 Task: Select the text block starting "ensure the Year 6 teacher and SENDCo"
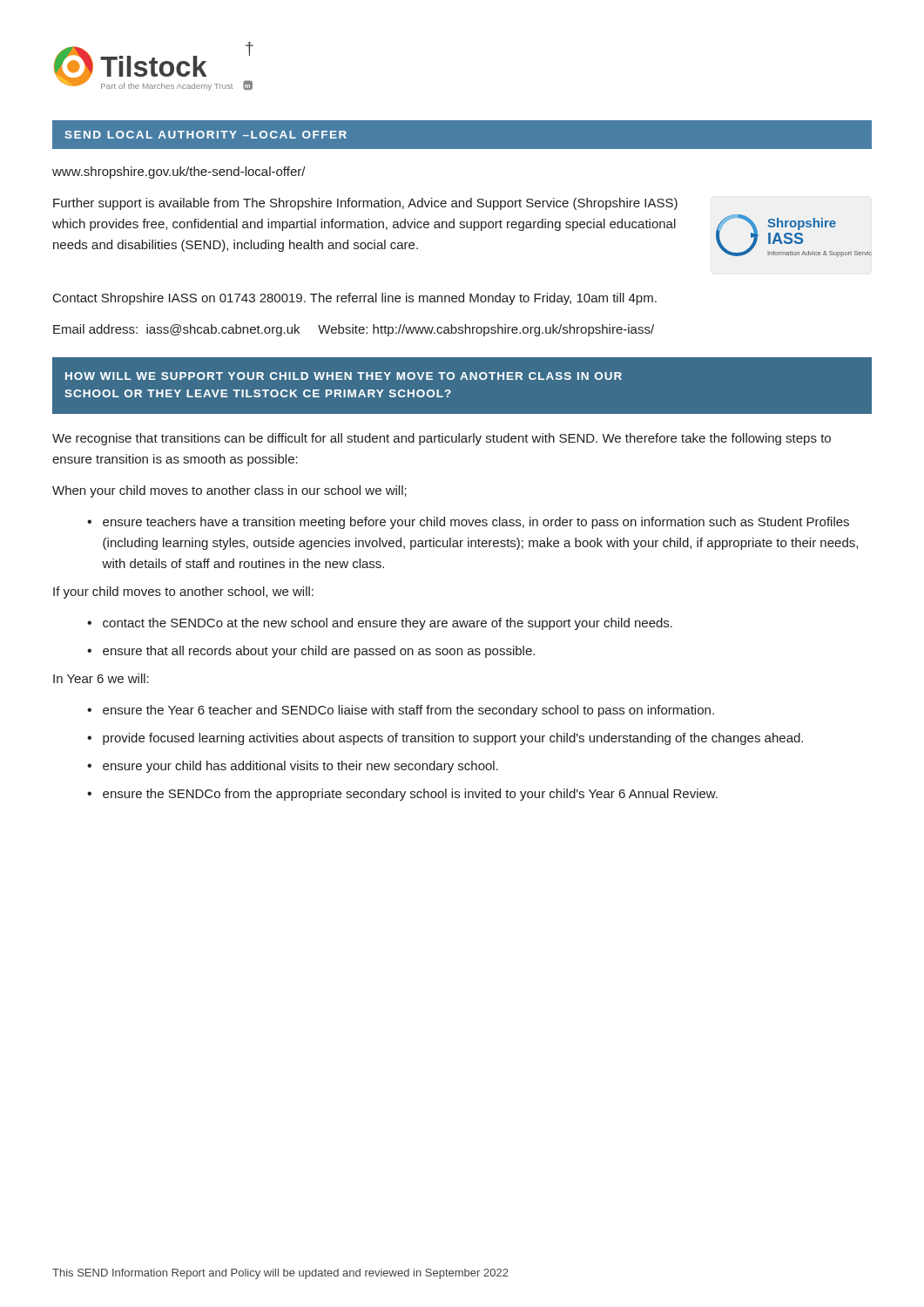point(487,710)
